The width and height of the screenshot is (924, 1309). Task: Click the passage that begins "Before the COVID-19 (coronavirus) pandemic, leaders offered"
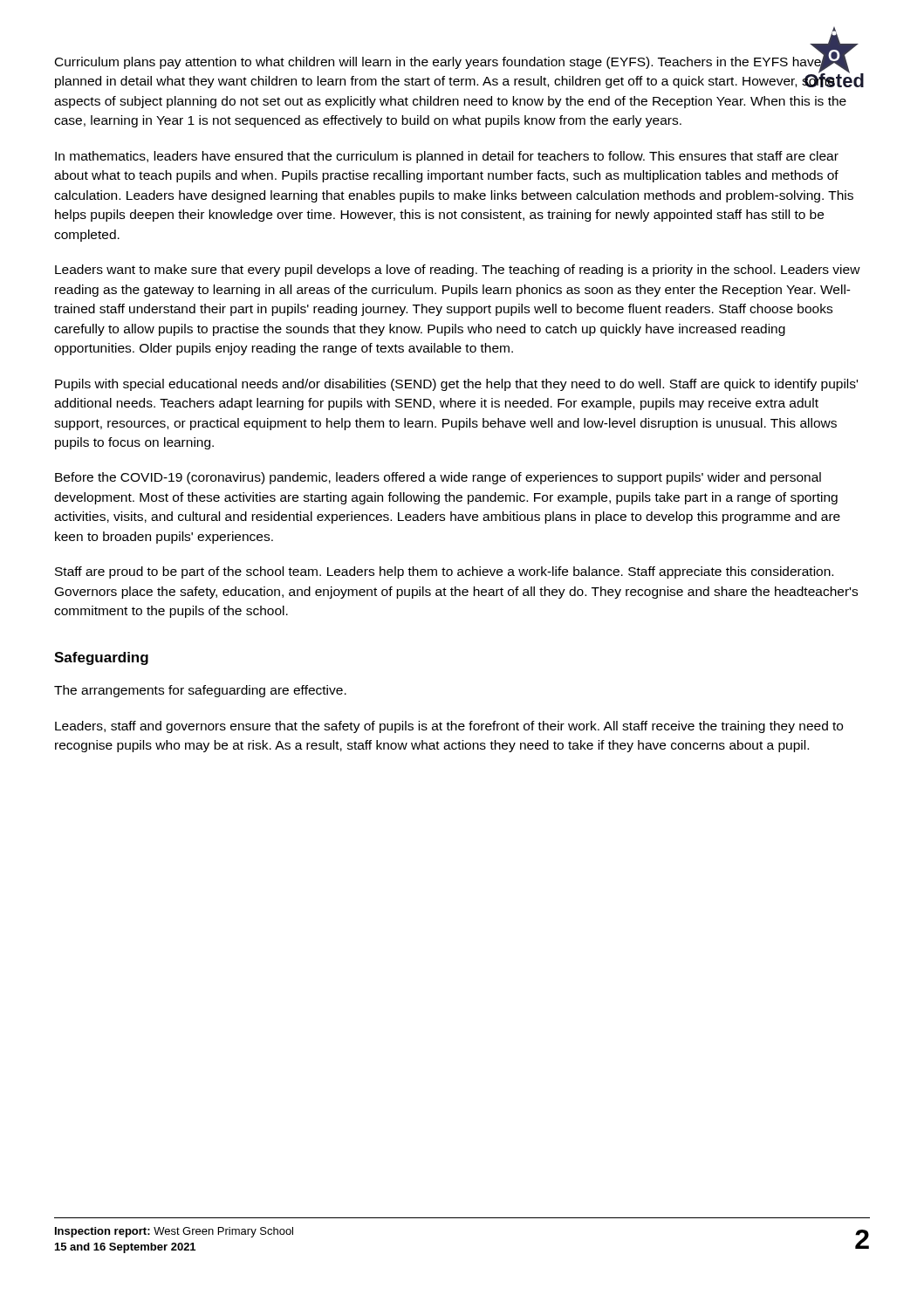(x=447, y=507)
